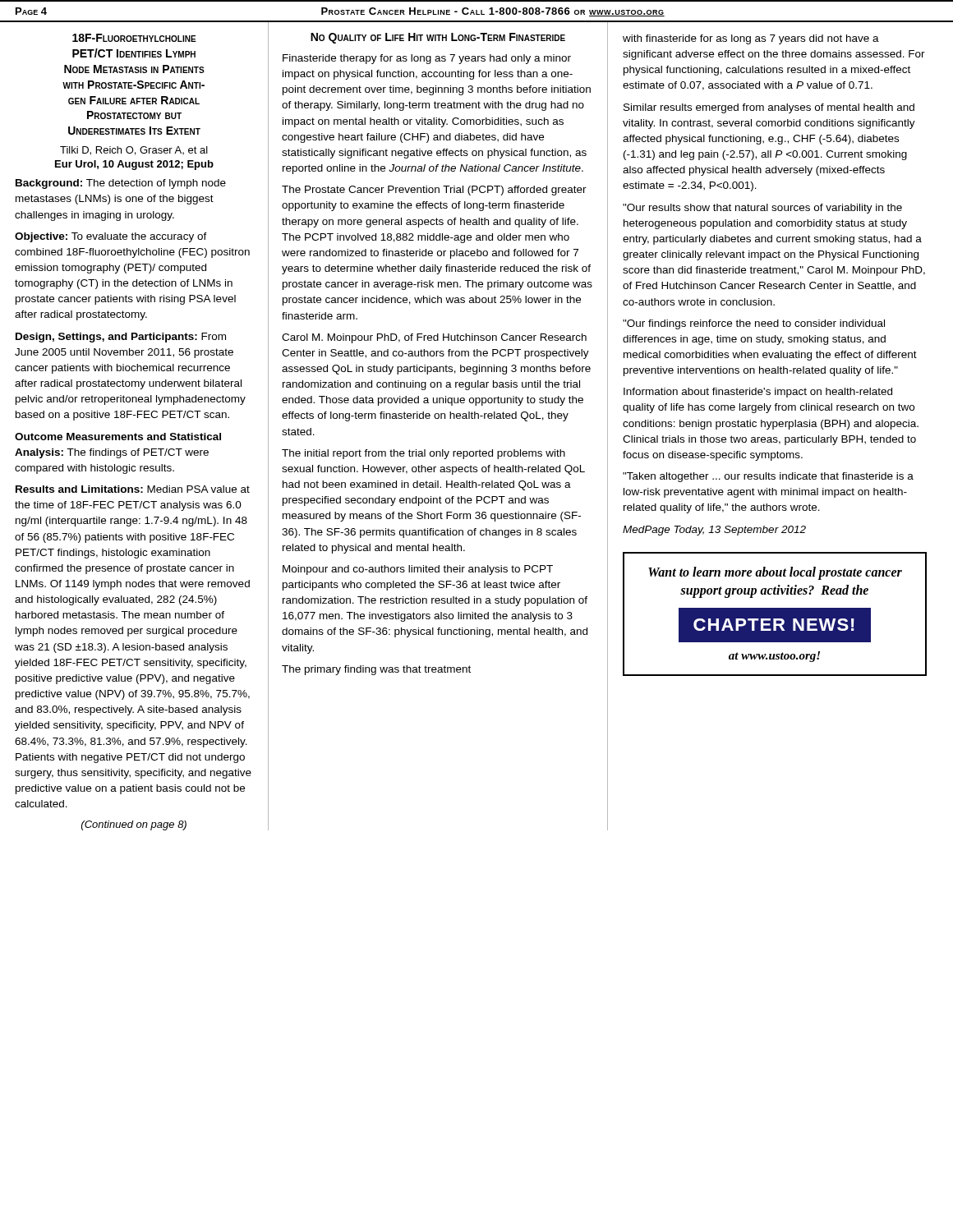Where is the passage that starts "Design, Settings, and Participants: From June 2005"?
The height and width of the screenshot is (1232, 953).
coord(130,375)
